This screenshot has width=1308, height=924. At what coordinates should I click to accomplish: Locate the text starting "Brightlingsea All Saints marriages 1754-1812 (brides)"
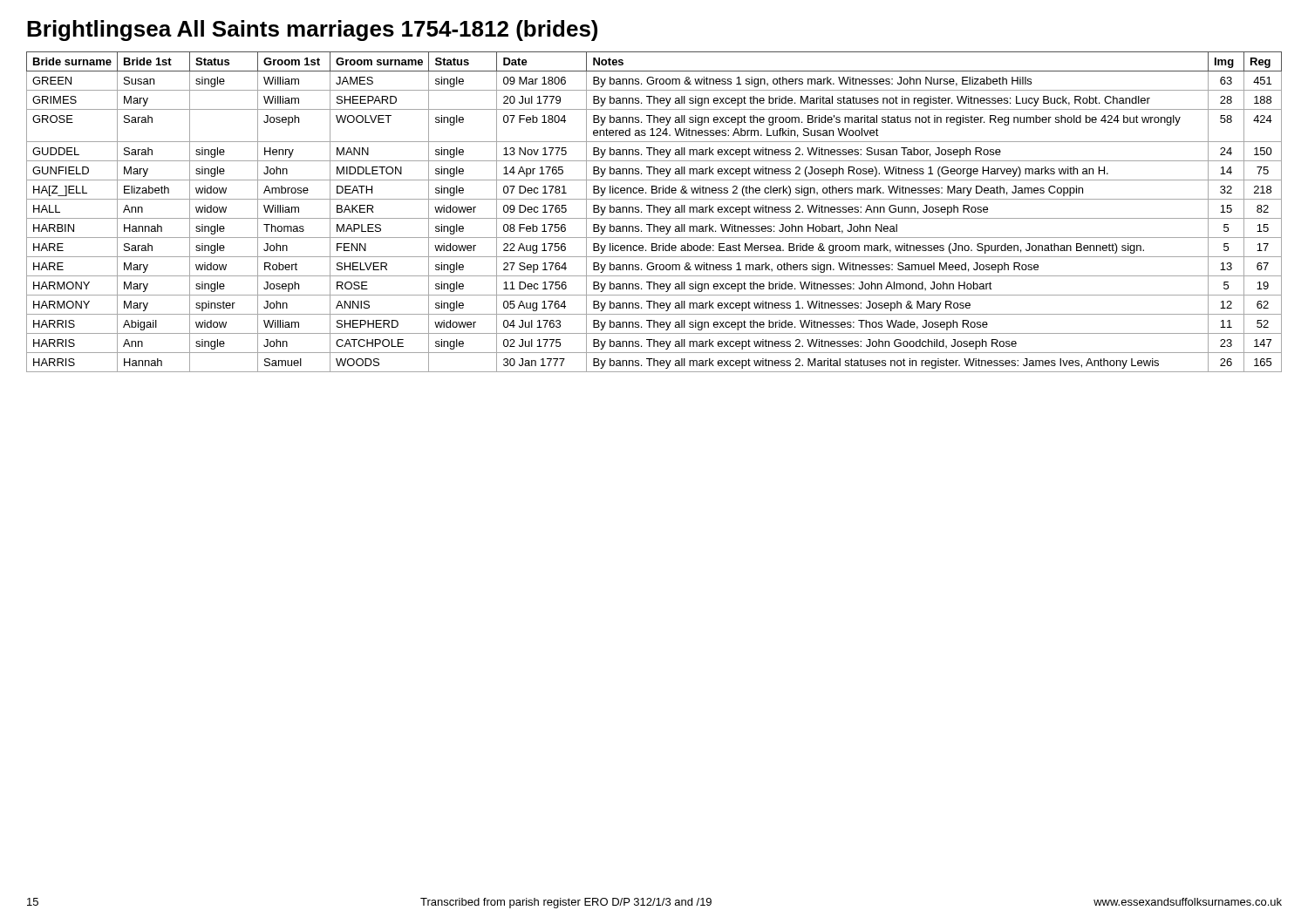click(x=312, y=29)
